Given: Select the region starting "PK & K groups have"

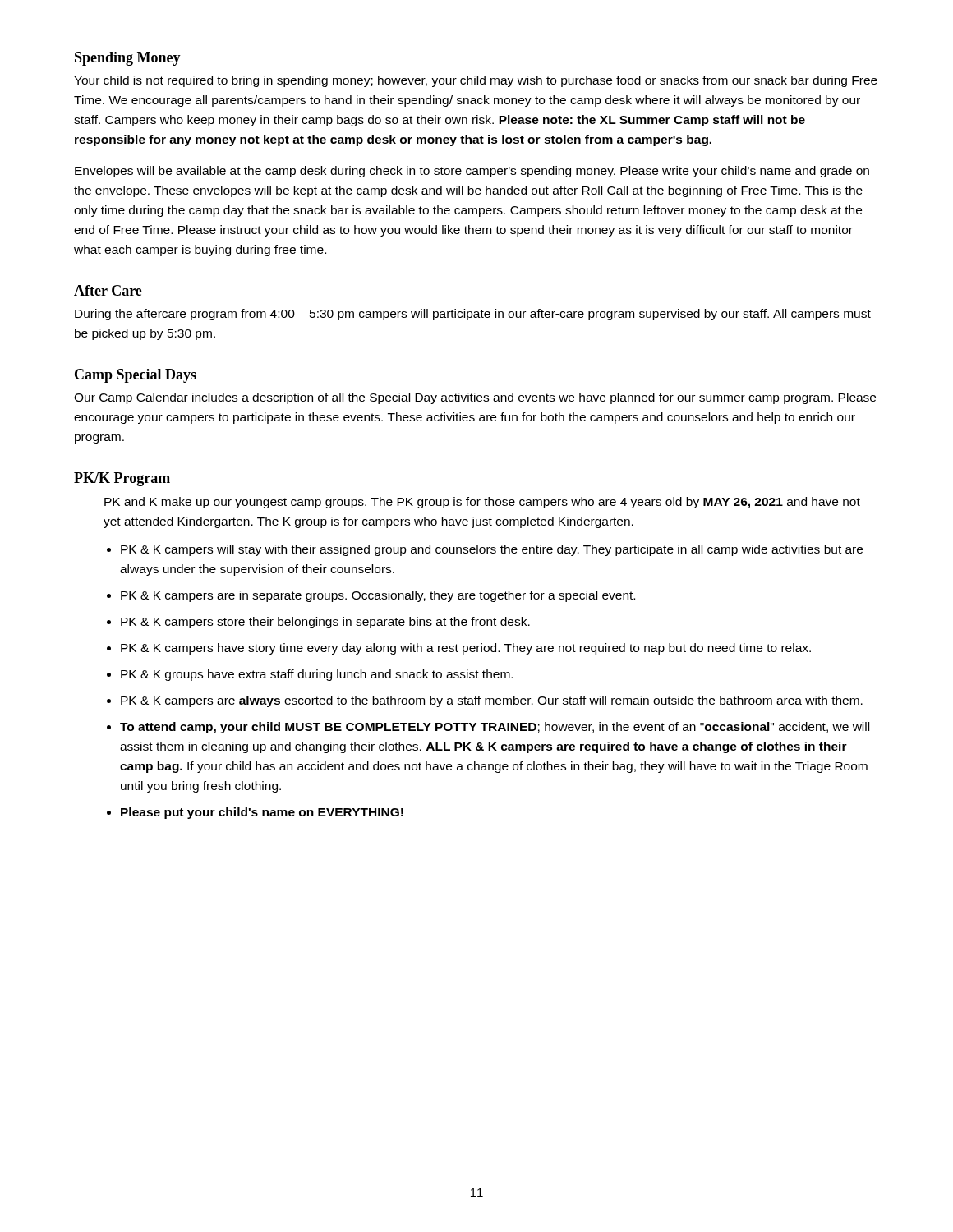Looking at the screenshot, I should pyautogui.click(x=317, y=674).
